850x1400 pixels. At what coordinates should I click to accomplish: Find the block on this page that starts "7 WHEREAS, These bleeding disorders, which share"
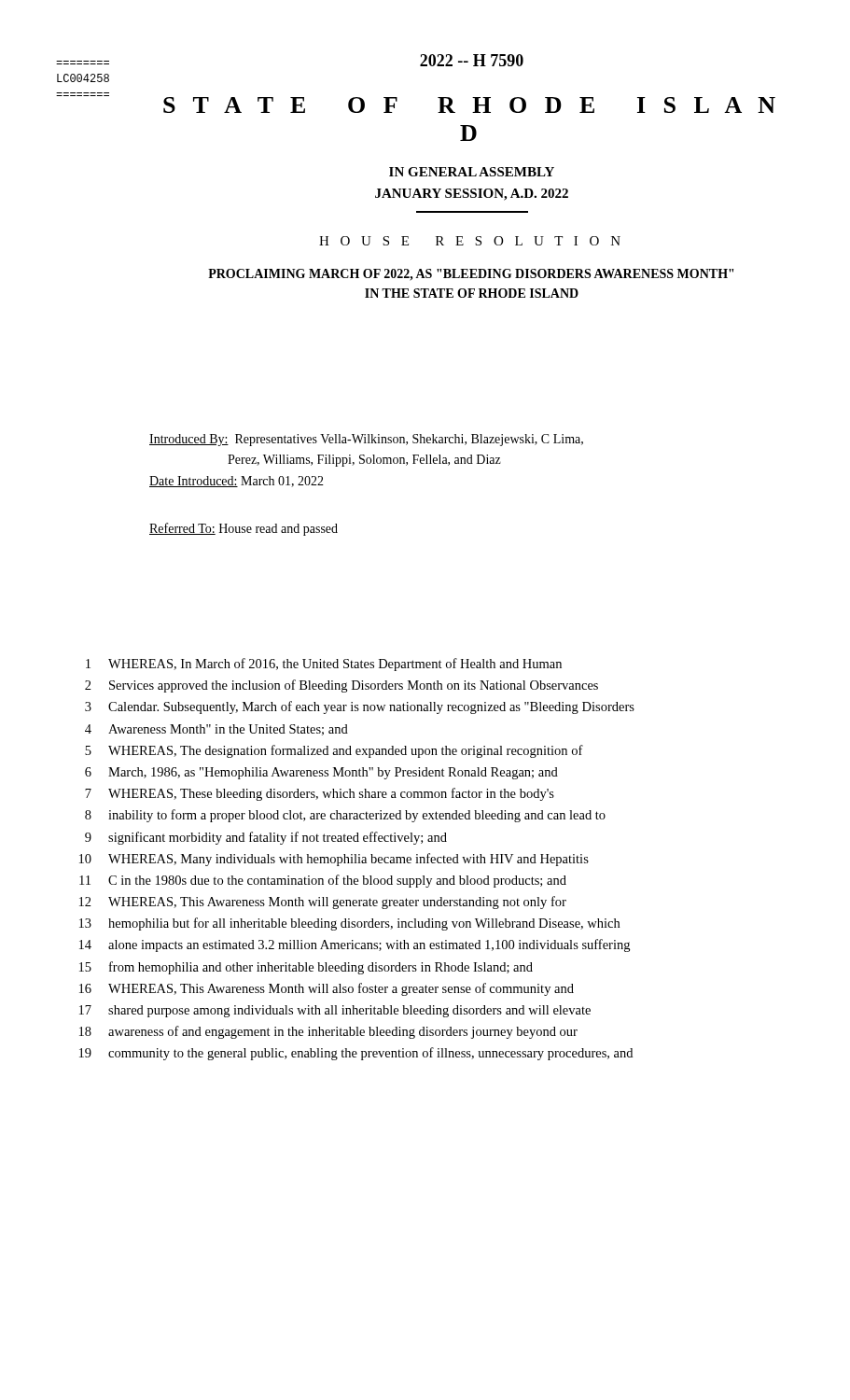tap(425, 794)
